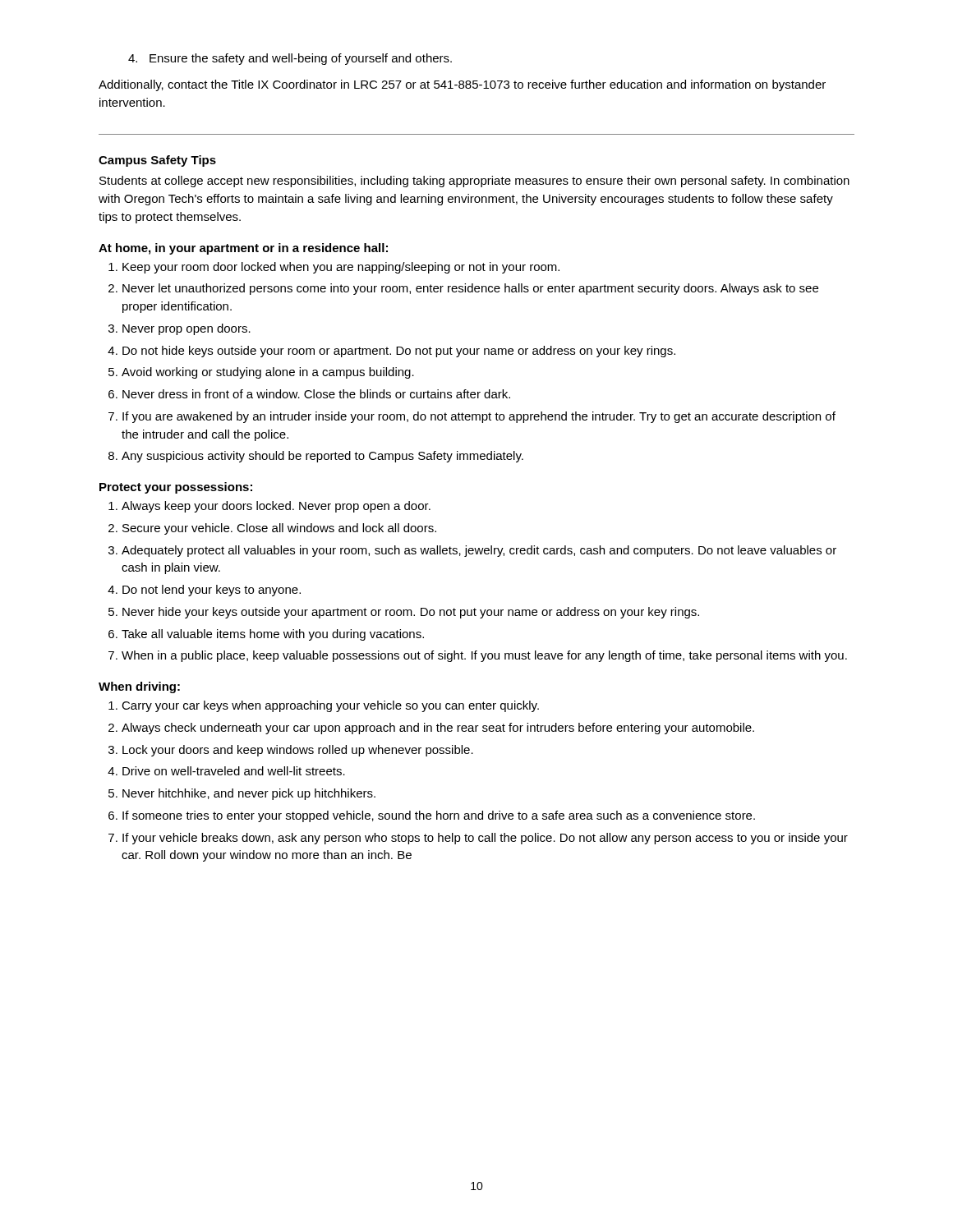Click on the passage starting "Do not lend your keys to"
Image resolution: width=953 pixels, height=1232 pixels.
coord(212,589)
